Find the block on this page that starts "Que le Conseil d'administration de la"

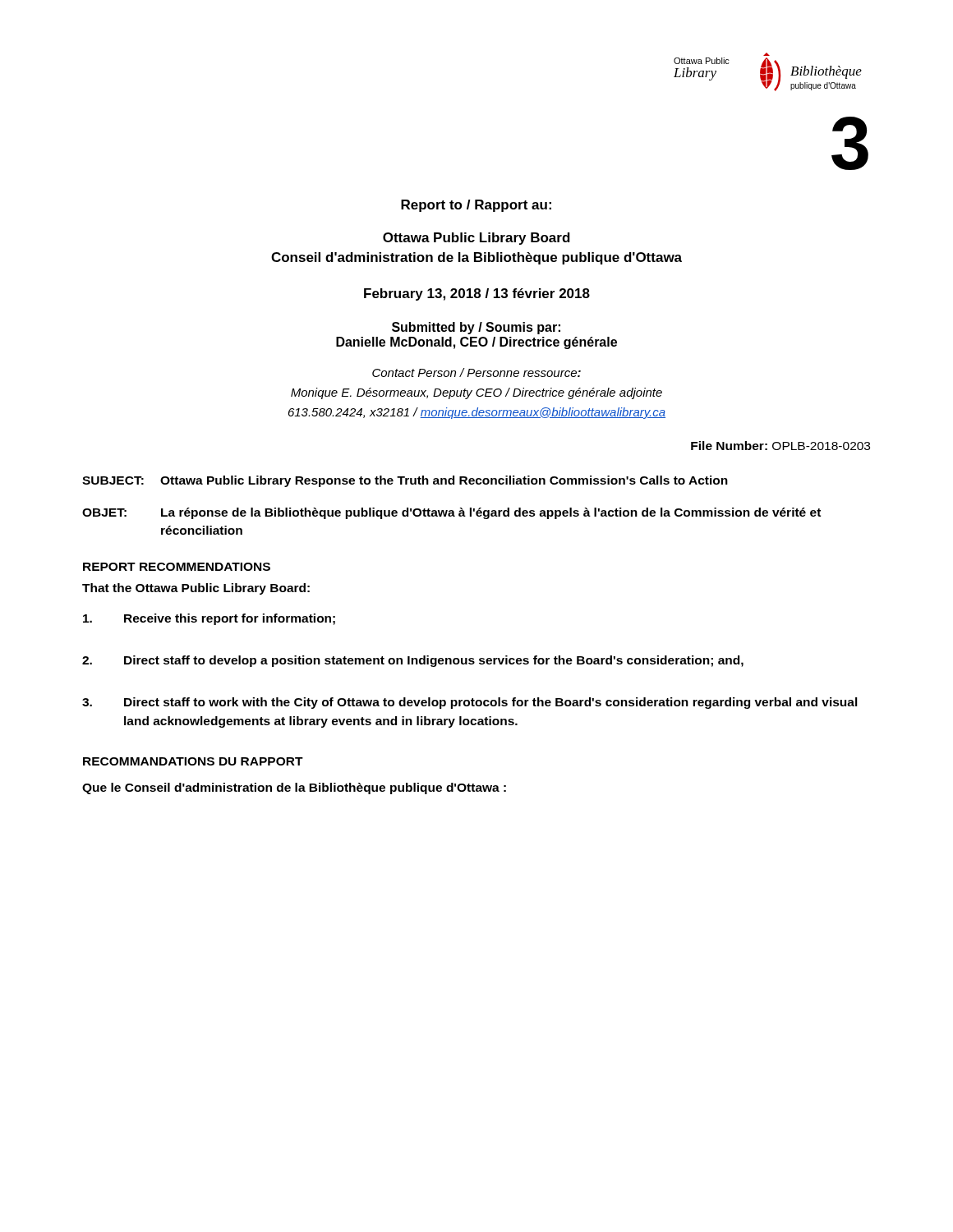point(295,787)
